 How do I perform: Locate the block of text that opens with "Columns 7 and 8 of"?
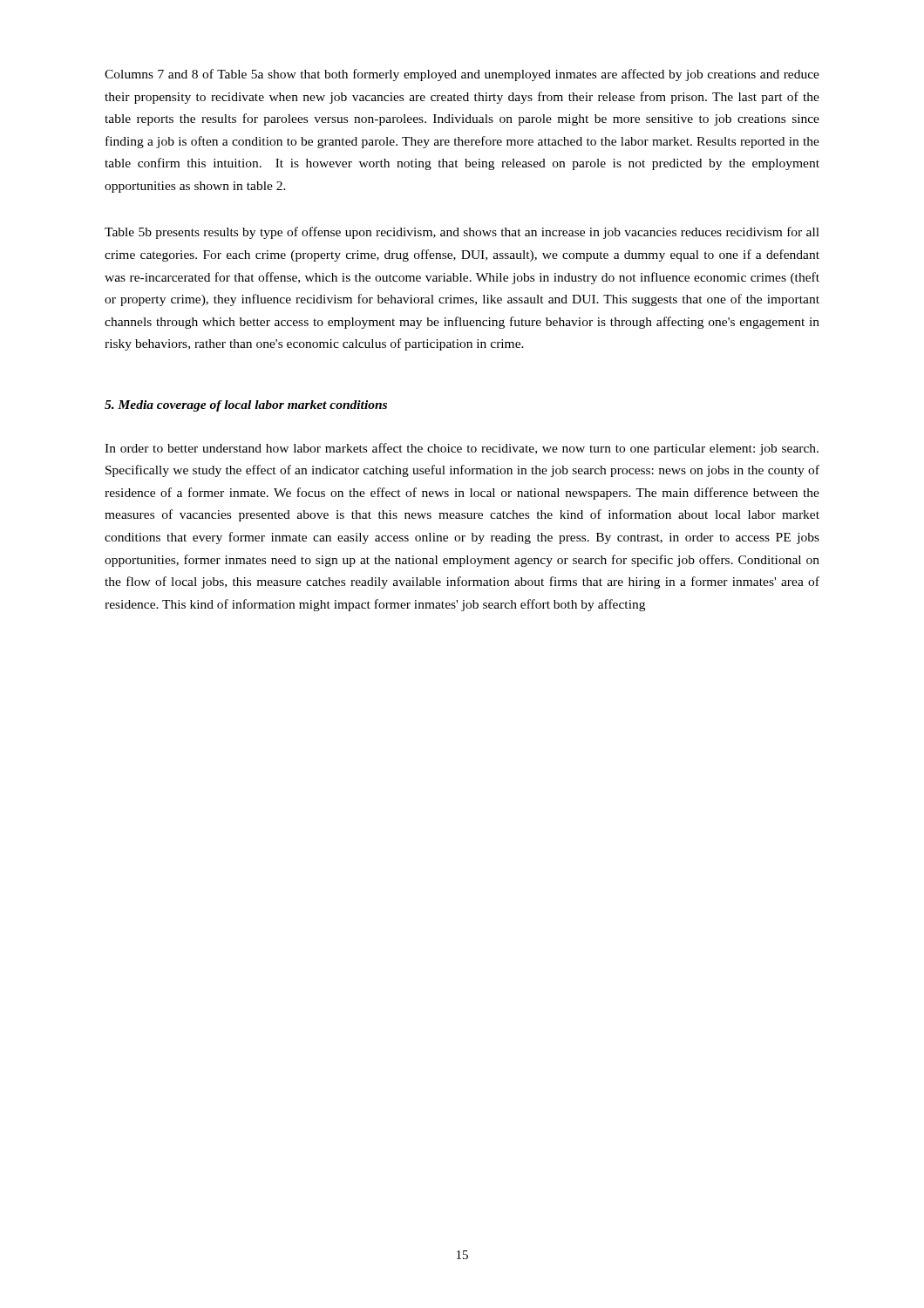tap(462, 129)
